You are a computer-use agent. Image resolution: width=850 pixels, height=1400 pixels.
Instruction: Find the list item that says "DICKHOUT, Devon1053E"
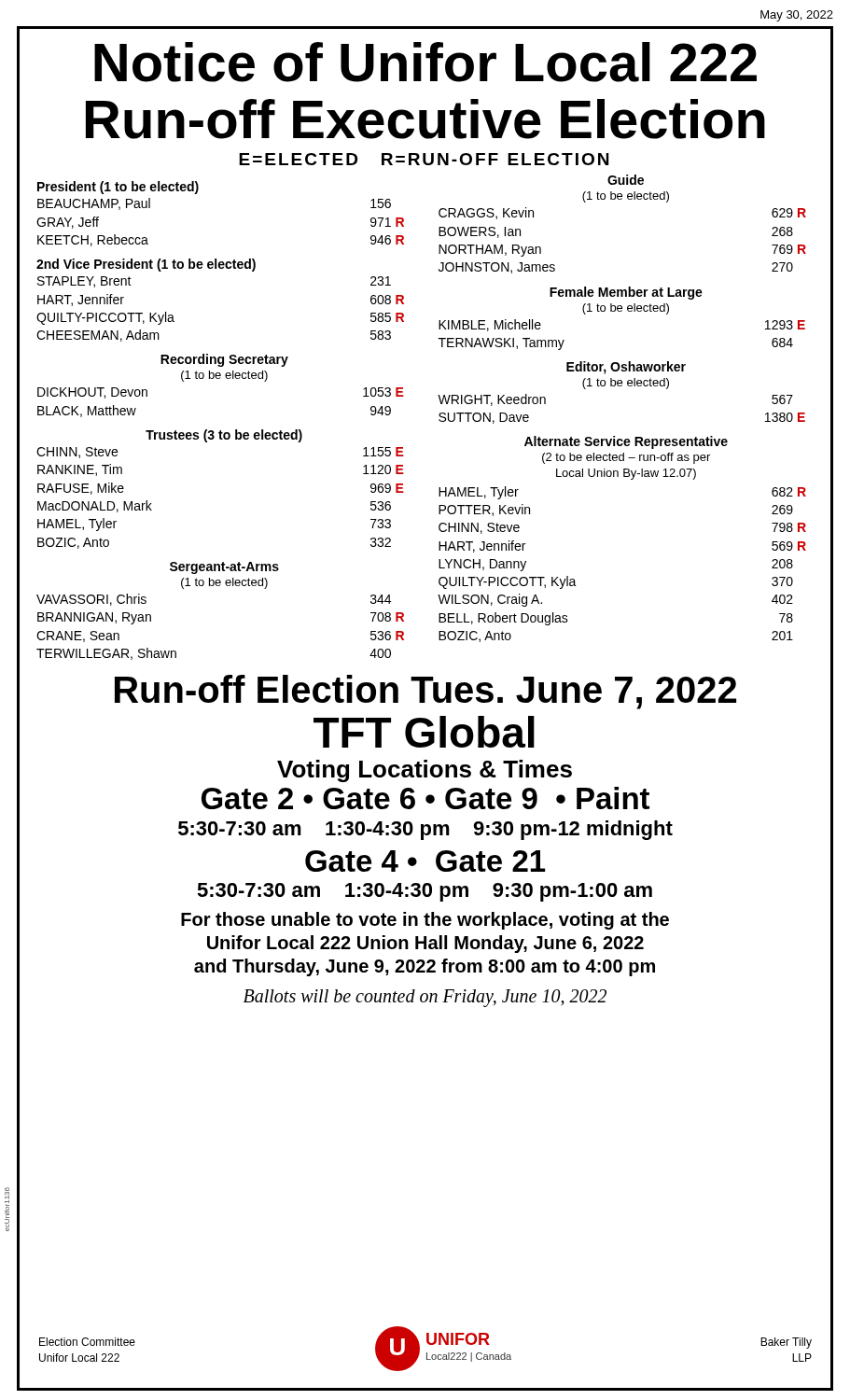(91, 395)
